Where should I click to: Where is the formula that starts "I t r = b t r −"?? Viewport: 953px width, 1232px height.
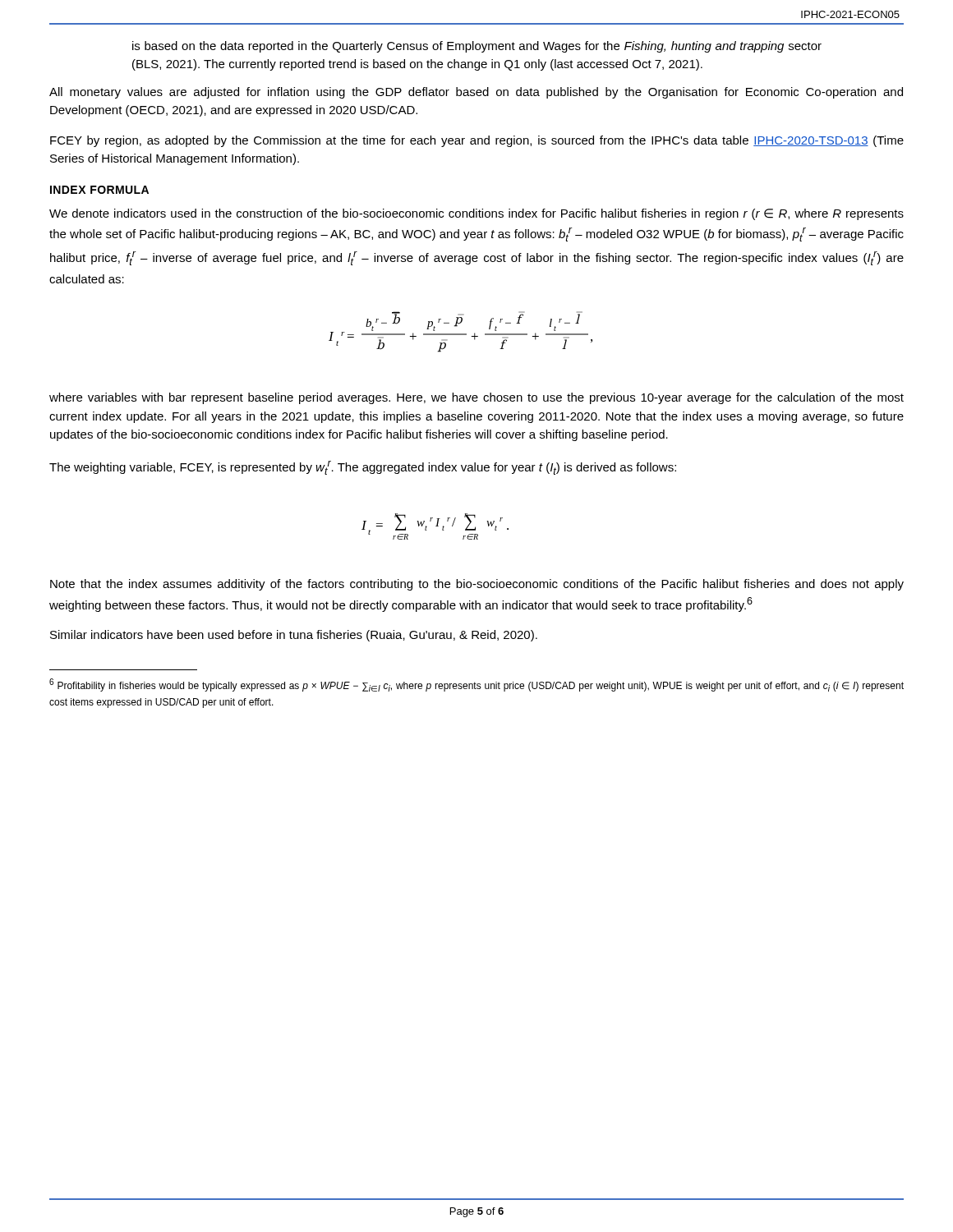pos(476,337)
